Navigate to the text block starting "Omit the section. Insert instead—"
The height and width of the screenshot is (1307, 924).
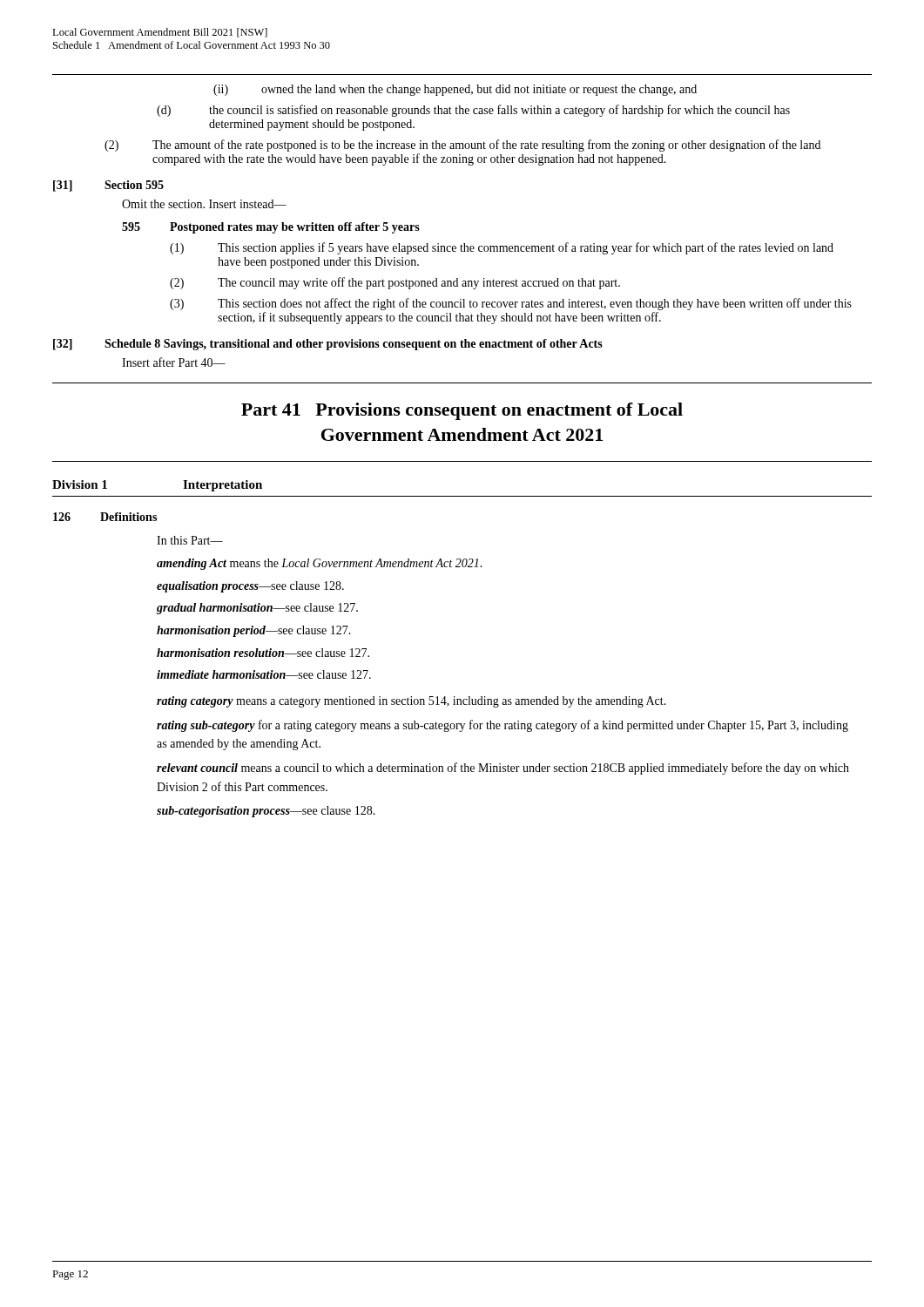[204, 204]
